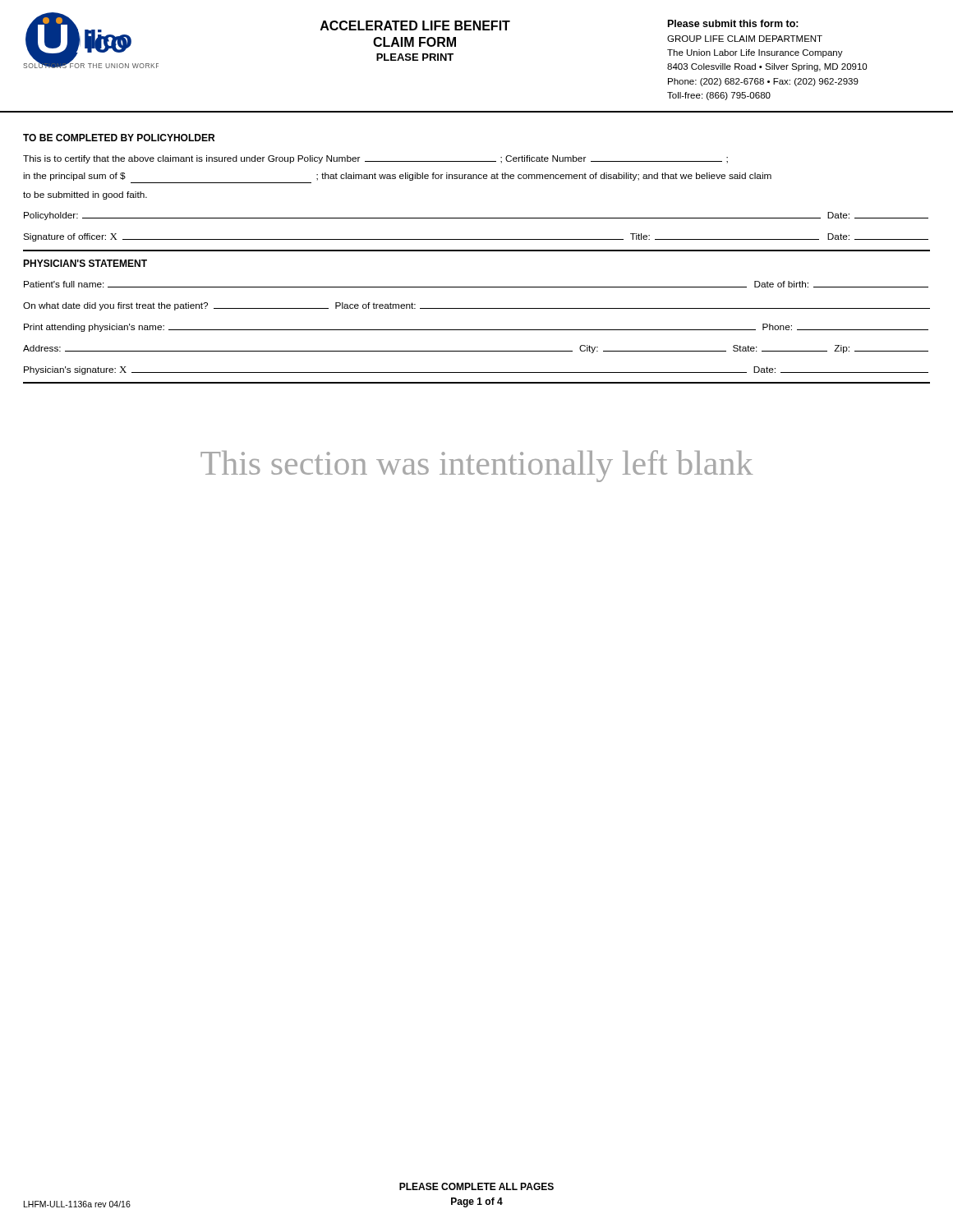The height and width of the screenshot is (1232, 953).
Task: Locate the section header that says "PHYSICIAN'S STATEMENT"
Action: coord(85,264)
